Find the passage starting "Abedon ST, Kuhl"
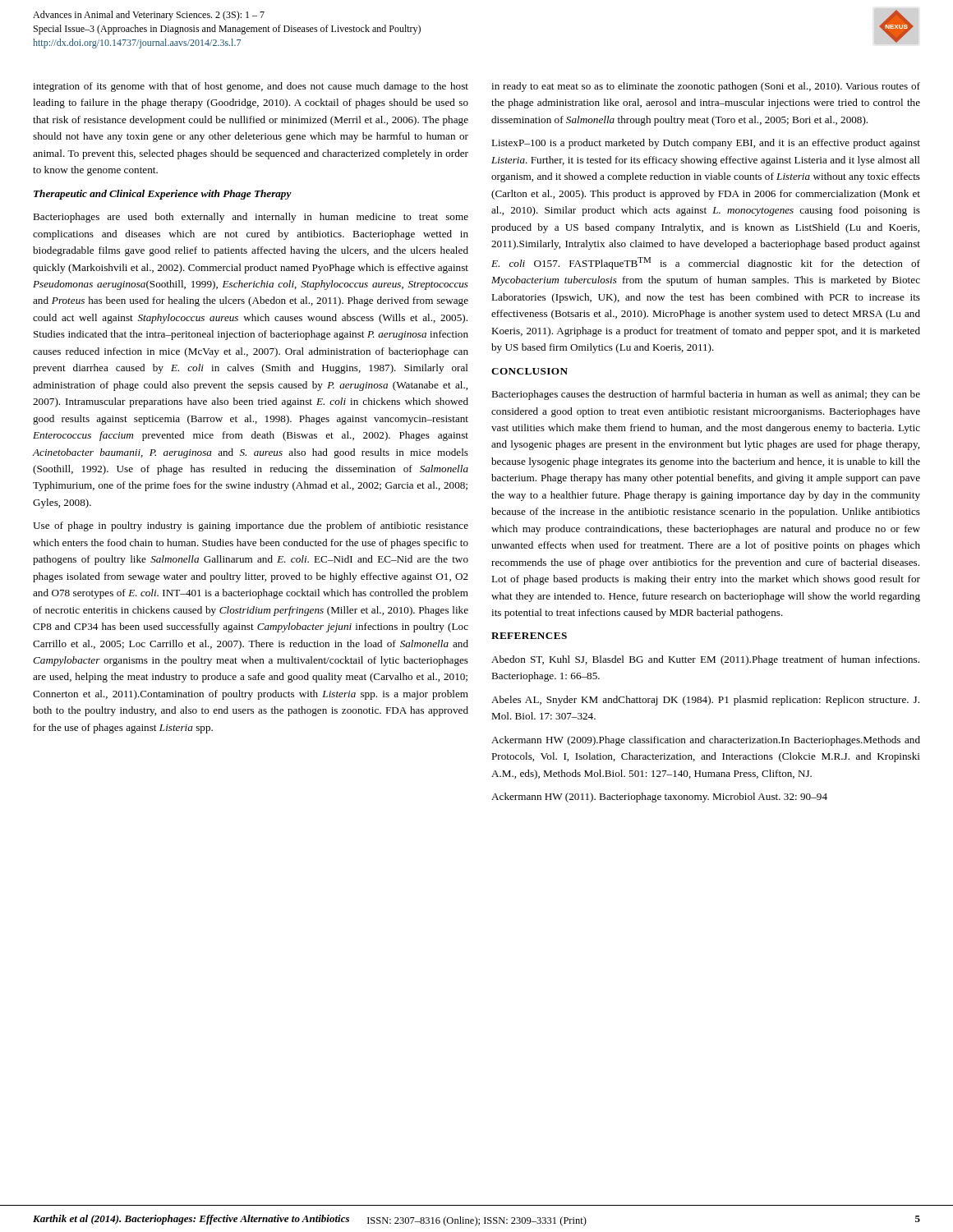953x1232 pixels. click(x=706, y=668)
